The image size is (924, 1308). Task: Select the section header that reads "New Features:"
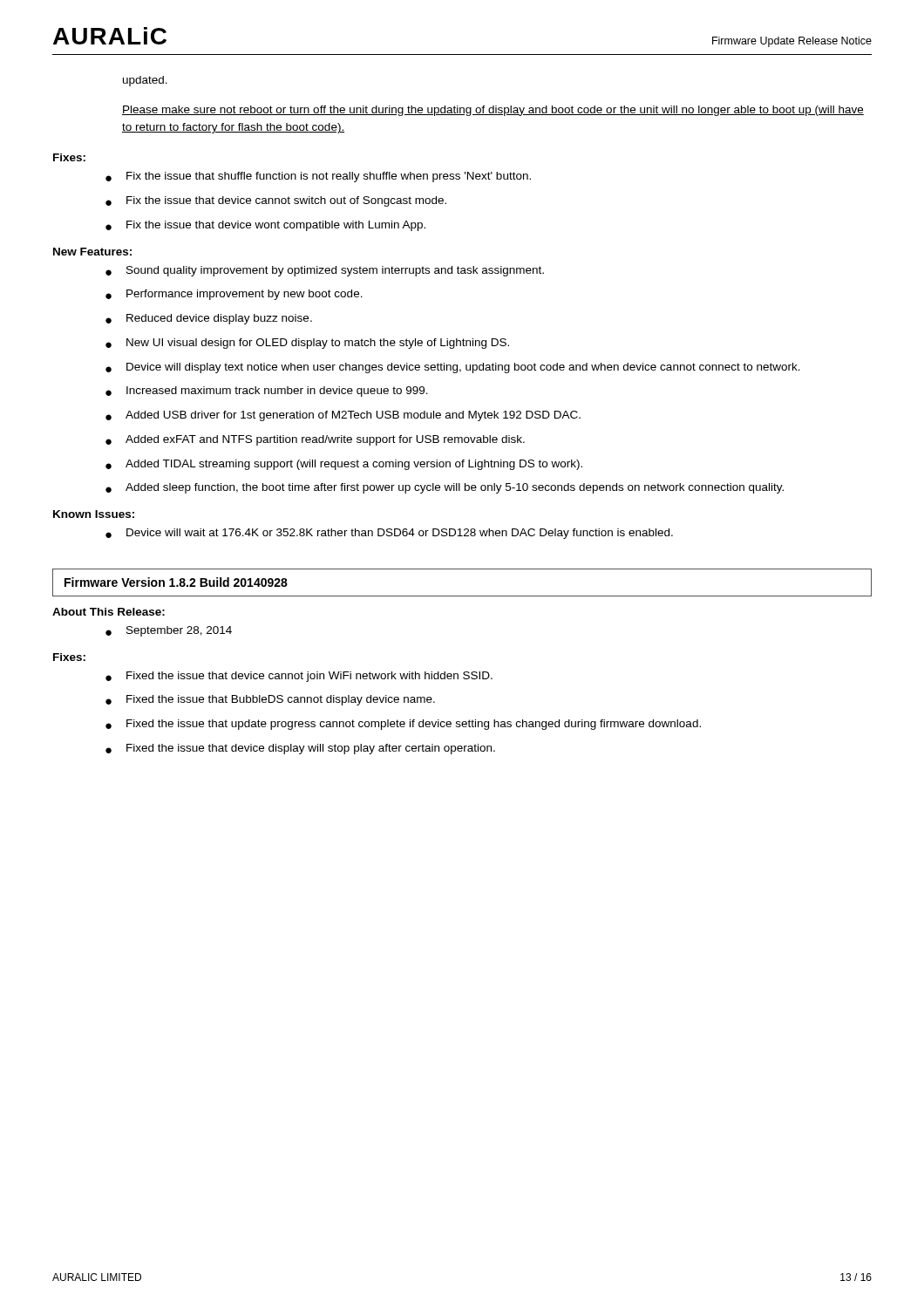click(x=93, y=251)
